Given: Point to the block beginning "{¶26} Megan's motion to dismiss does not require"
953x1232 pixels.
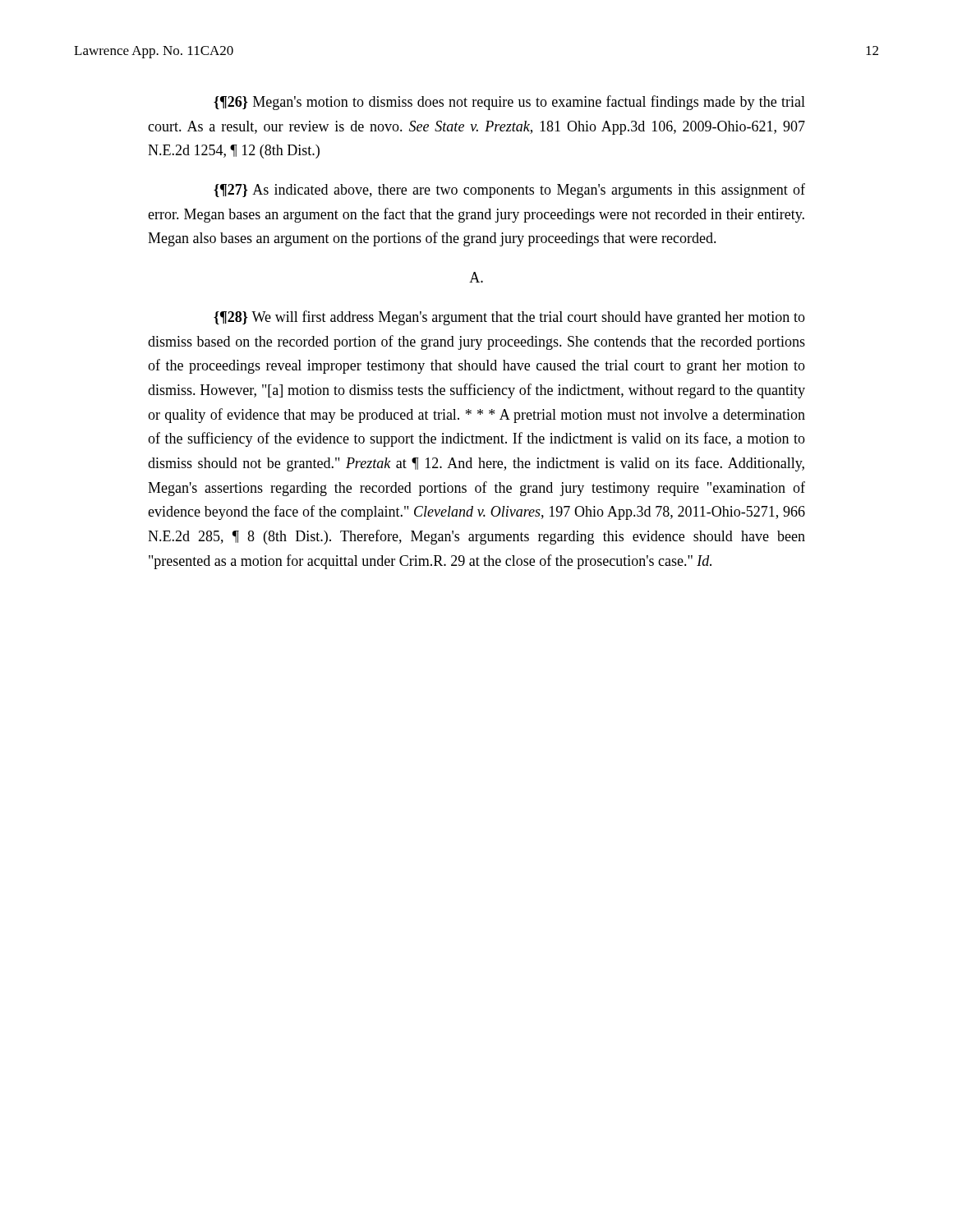Looking at the screenshot, I should click(476, 127).
